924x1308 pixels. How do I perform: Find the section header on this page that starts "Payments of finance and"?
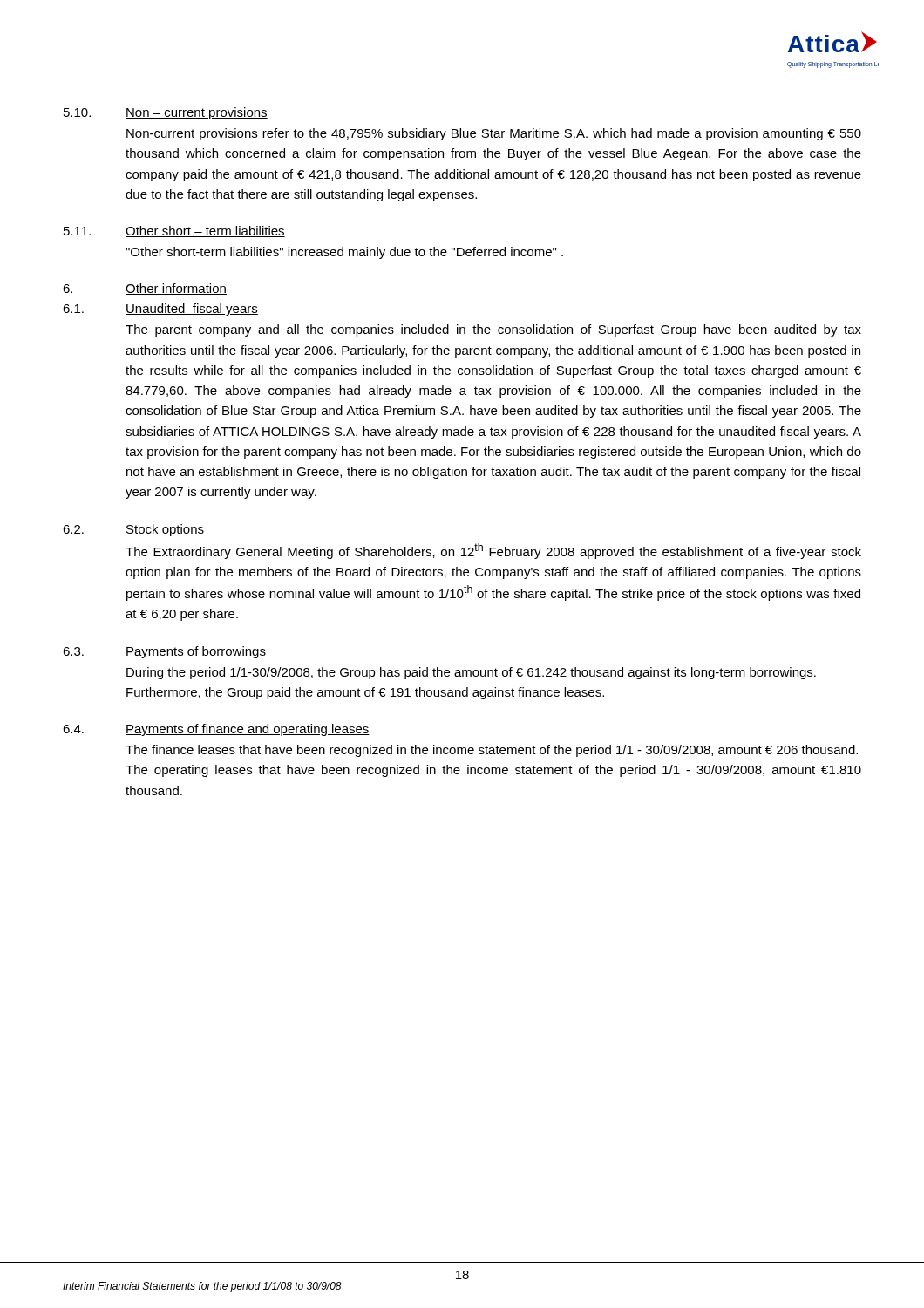pyautogui.click(x=247, y=729)
